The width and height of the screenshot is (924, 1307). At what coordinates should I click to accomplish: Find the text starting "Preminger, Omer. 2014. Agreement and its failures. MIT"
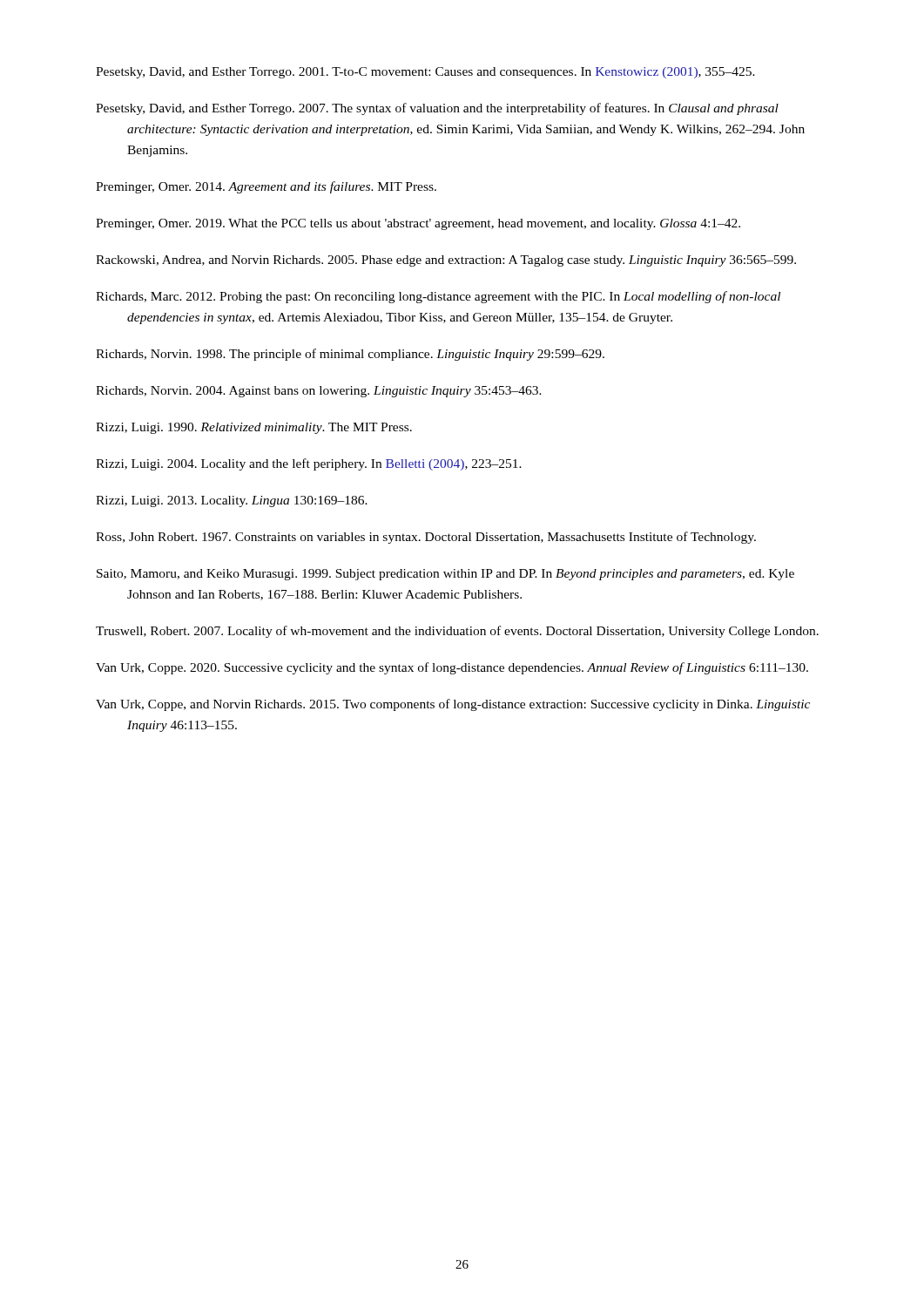pos(266,186)
